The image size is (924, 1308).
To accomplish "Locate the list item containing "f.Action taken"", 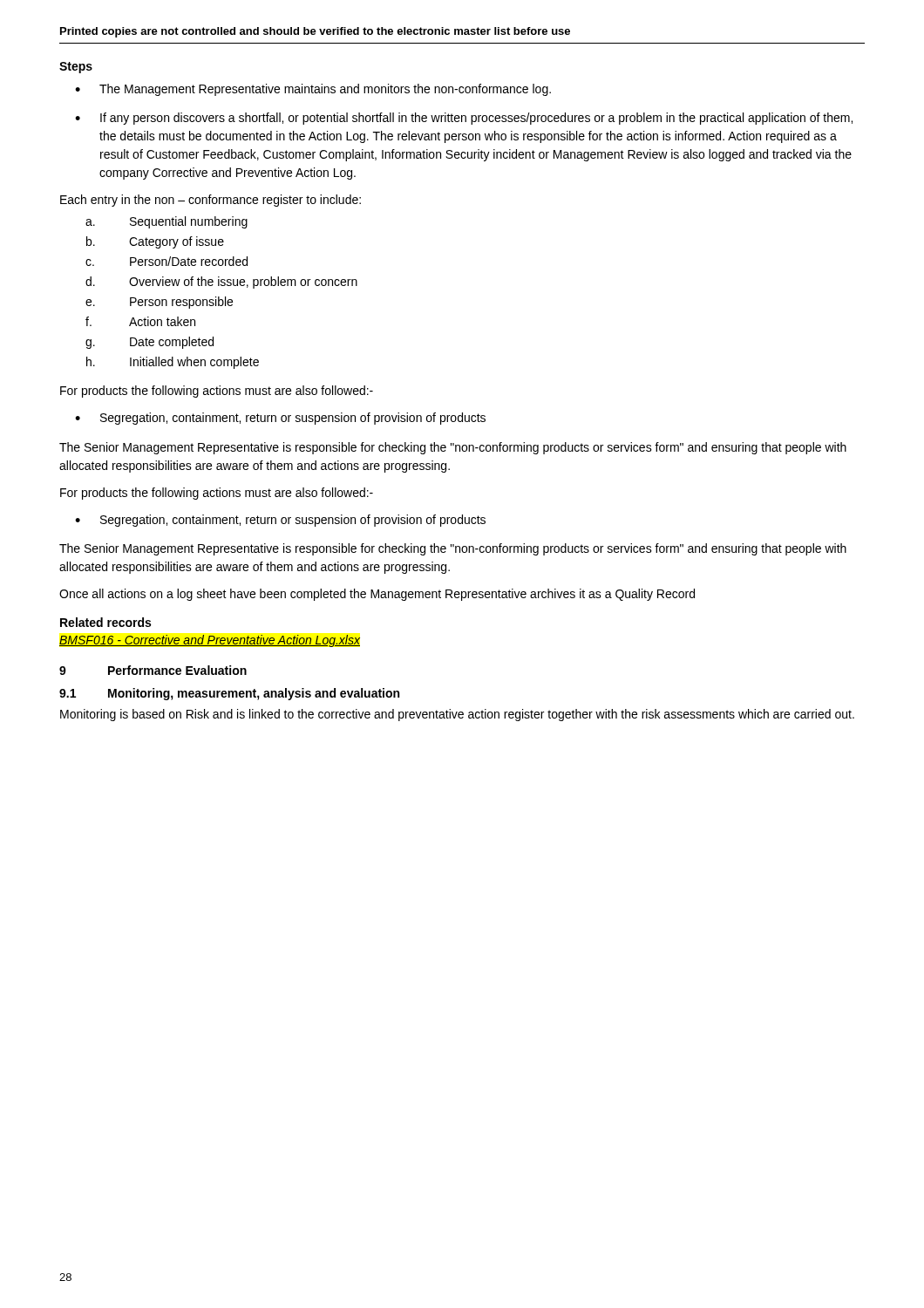I will point(140,321).
